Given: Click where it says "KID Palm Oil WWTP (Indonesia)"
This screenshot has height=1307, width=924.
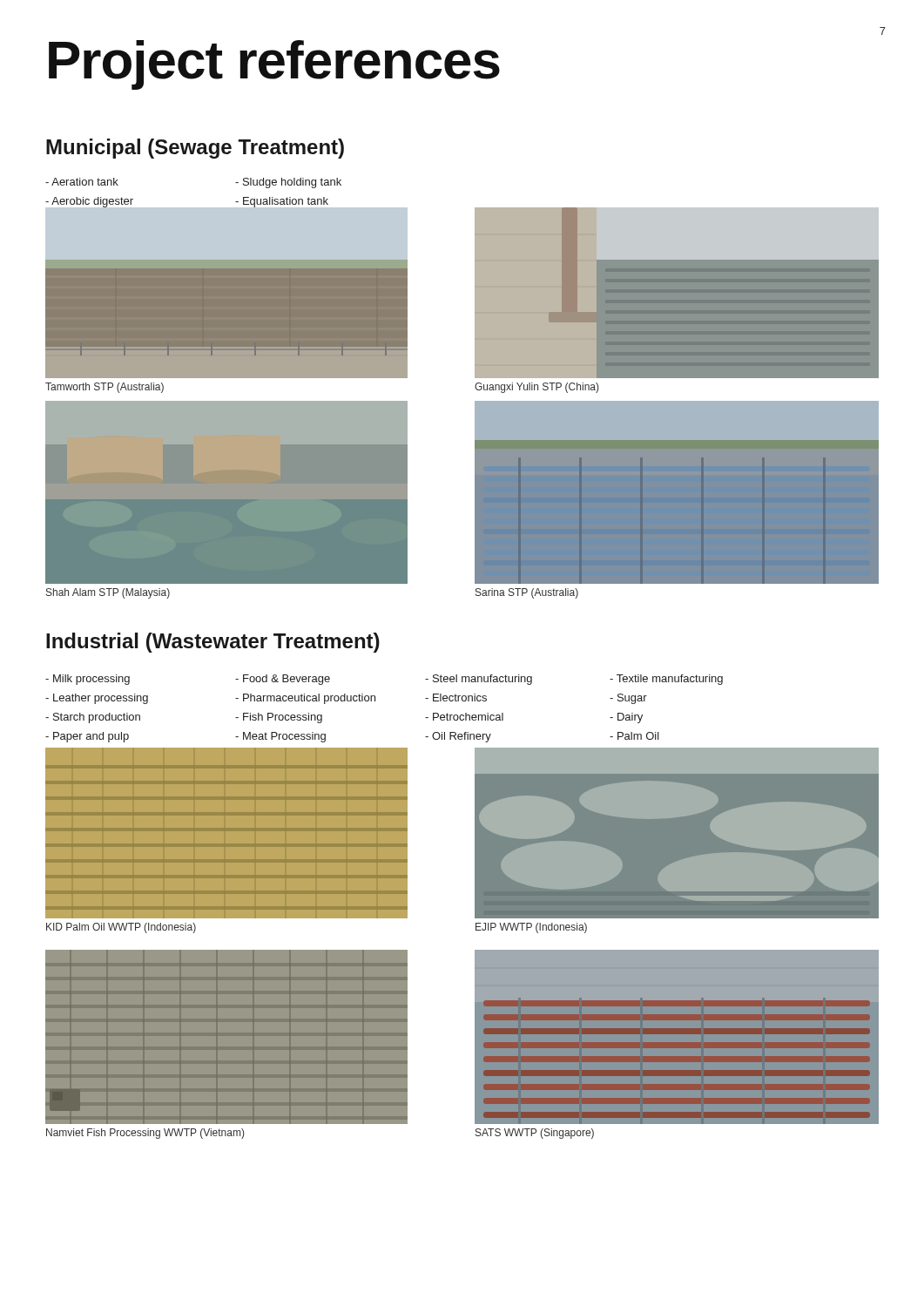Looking at the screenshot, I should 121,927.
